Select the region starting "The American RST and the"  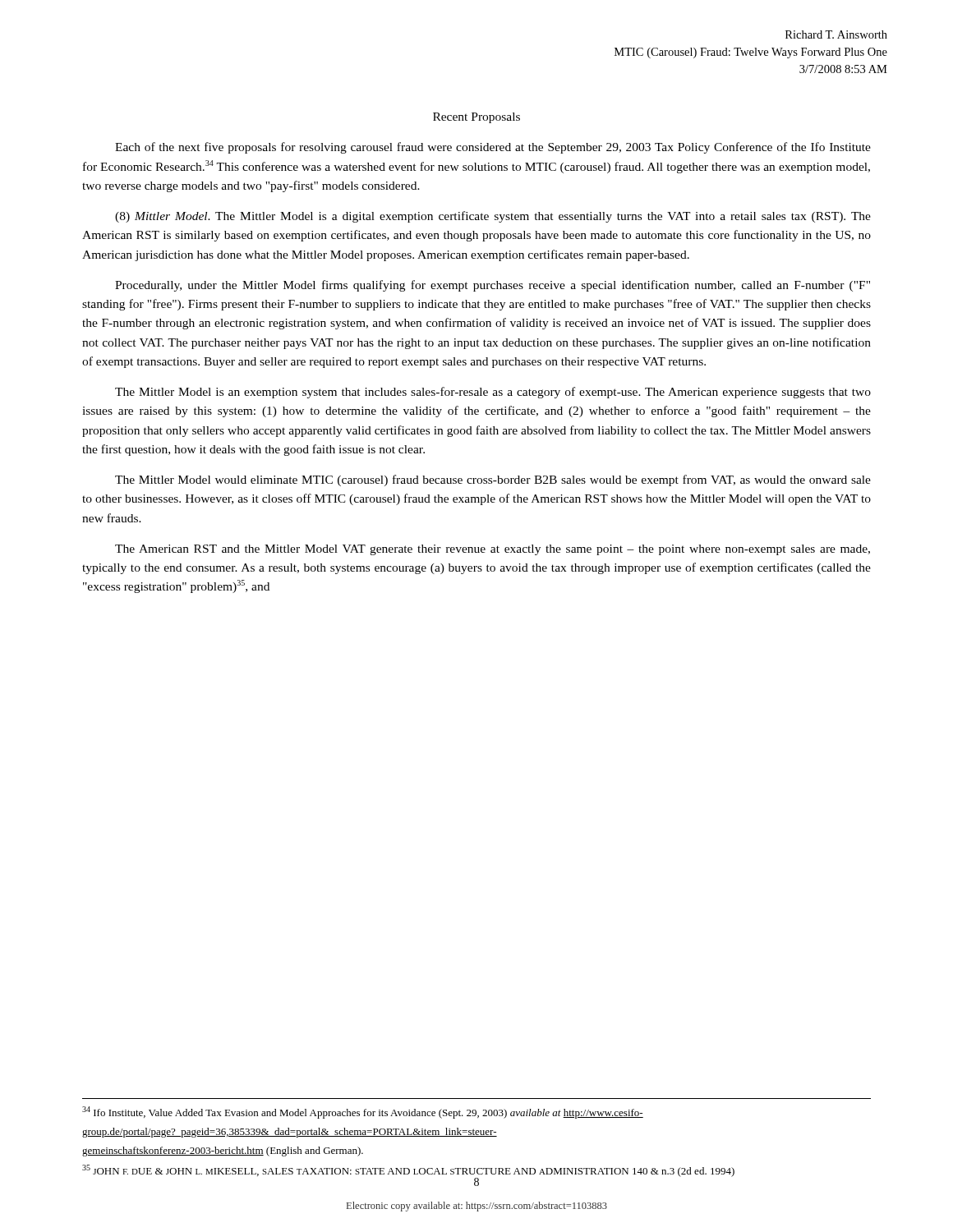476,567
